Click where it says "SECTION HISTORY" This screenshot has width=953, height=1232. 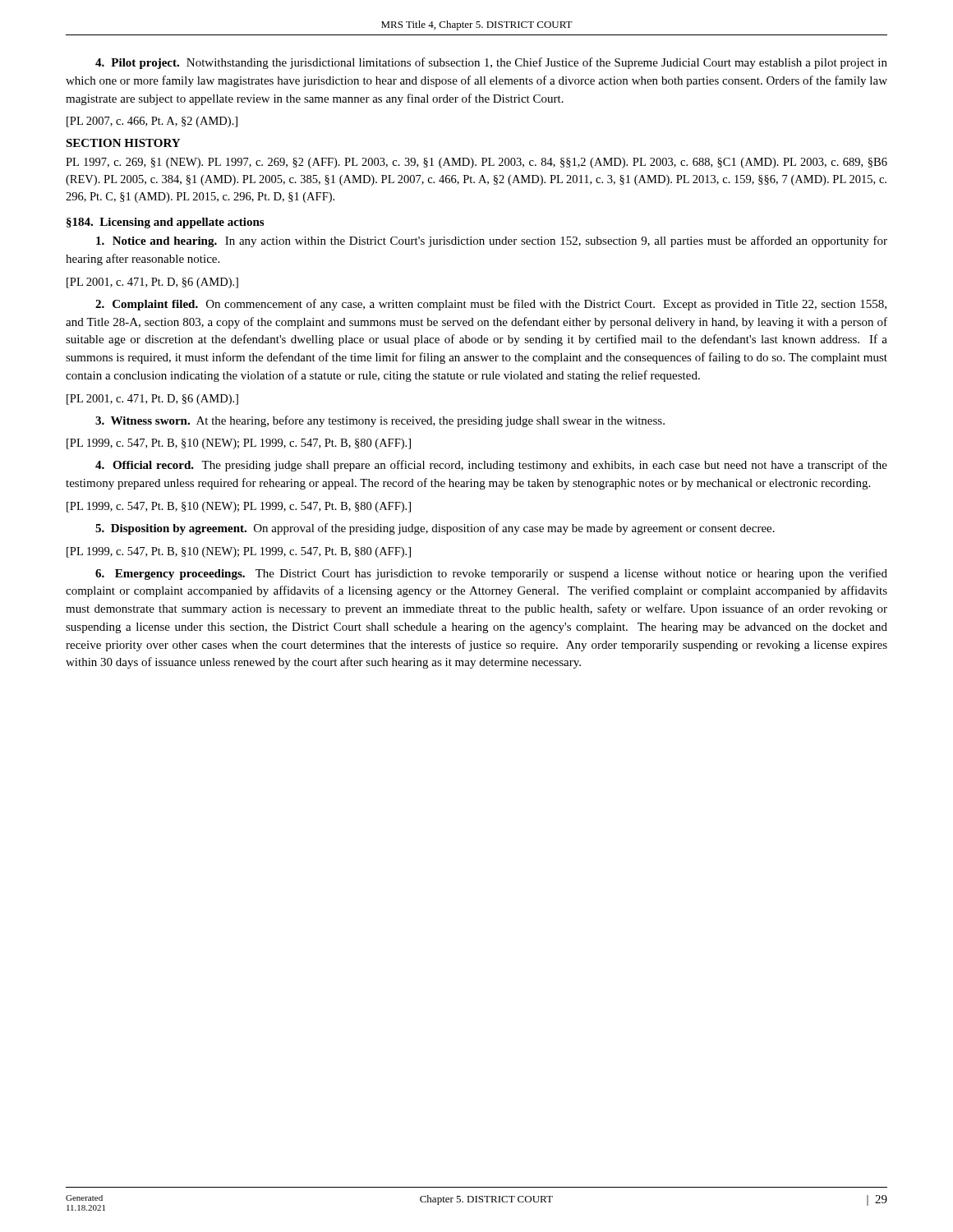click(x=123, y=143)
